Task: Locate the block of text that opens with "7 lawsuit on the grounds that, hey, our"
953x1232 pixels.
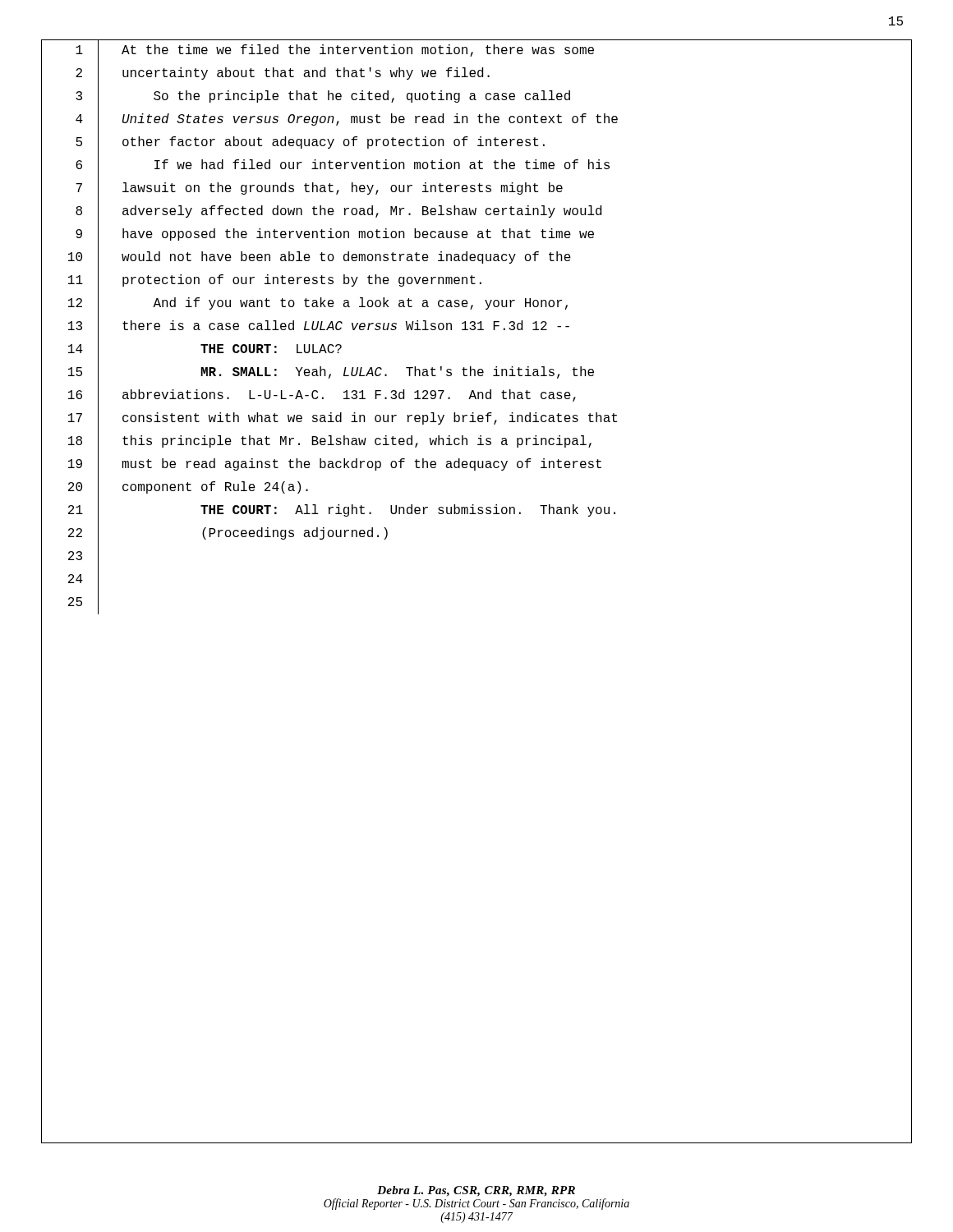Action: click(476, 189)
